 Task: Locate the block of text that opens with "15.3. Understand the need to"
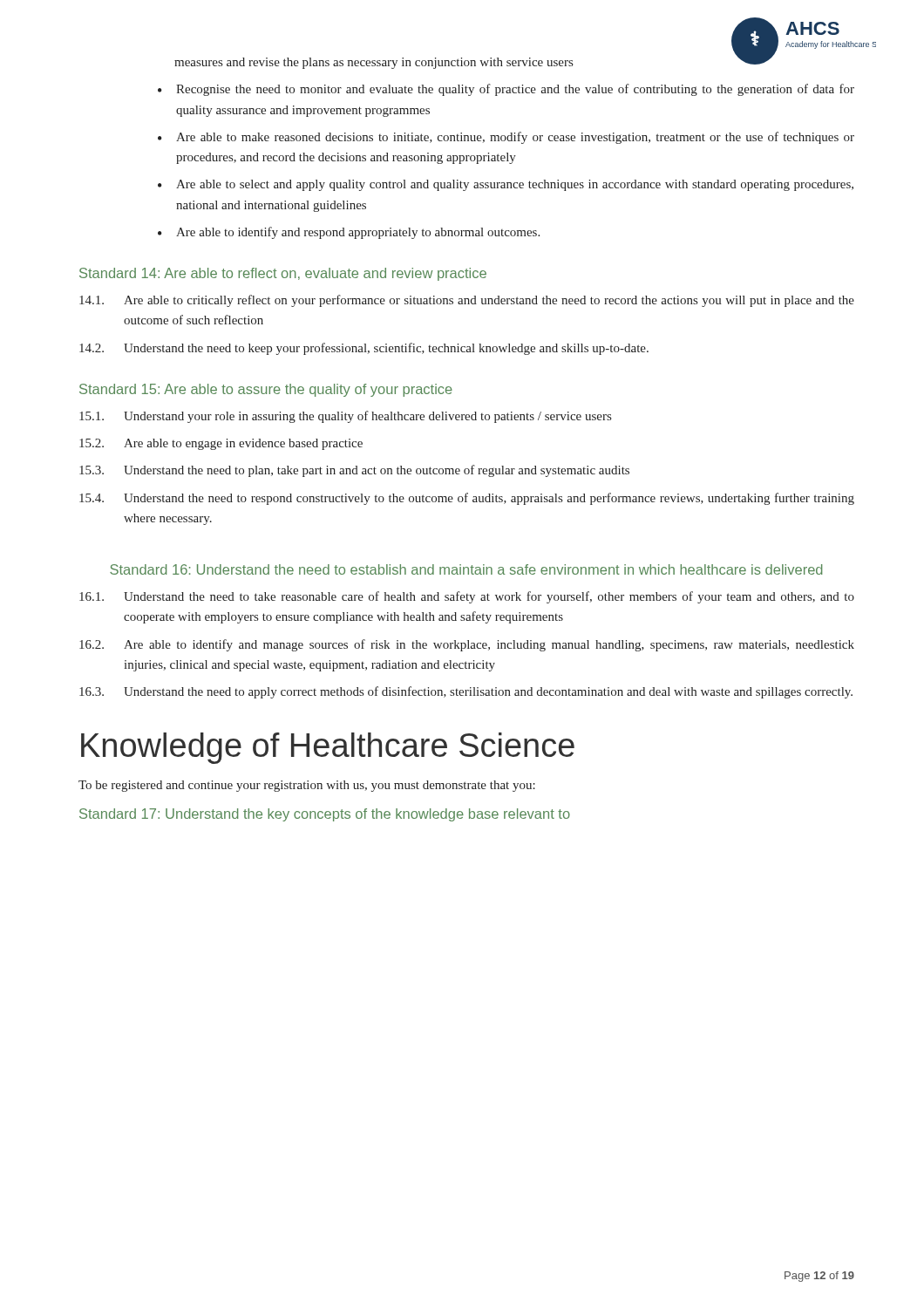pyautogui.click(x=466, y=471)
